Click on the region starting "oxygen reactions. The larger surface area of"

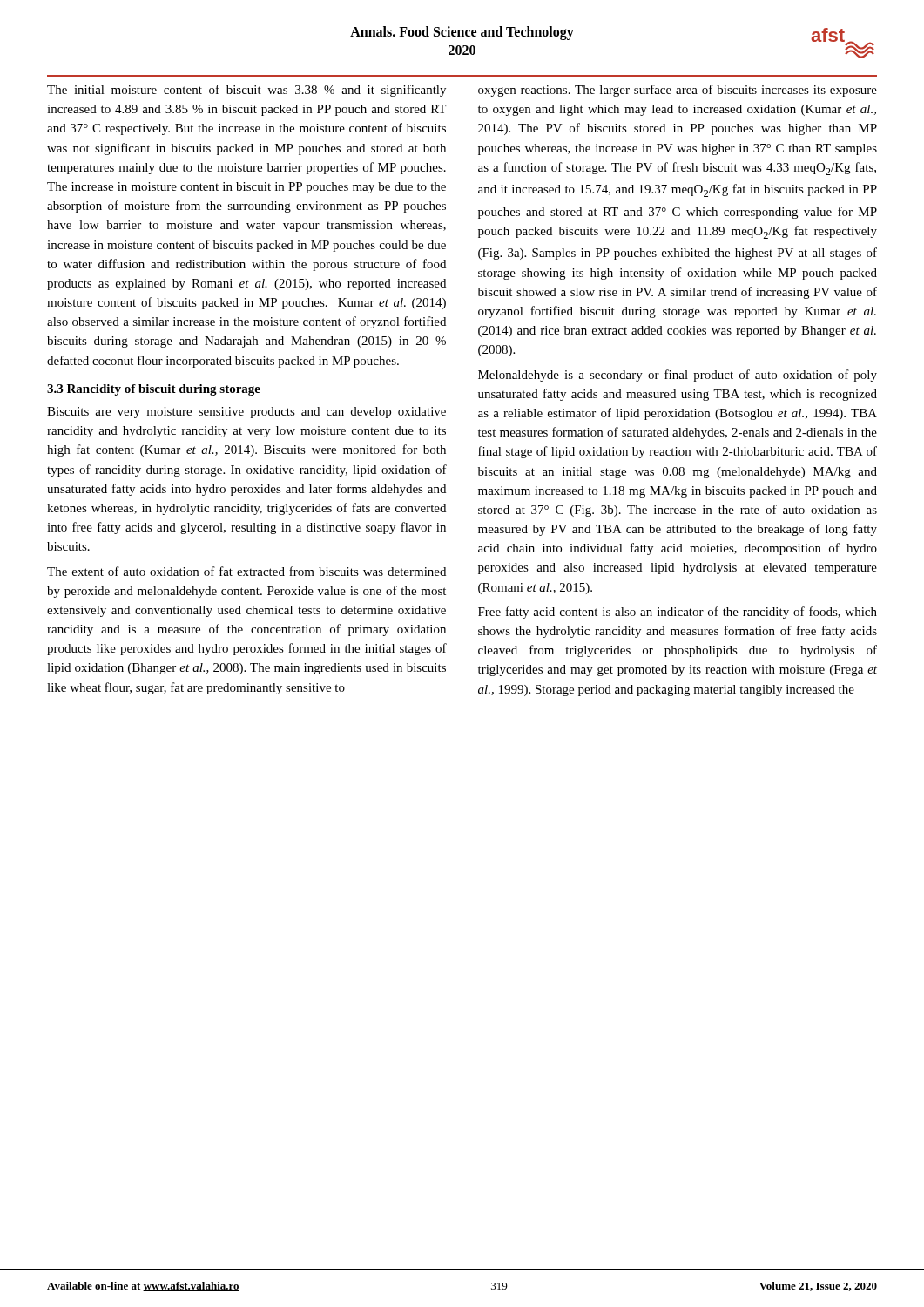coord(677,389)
